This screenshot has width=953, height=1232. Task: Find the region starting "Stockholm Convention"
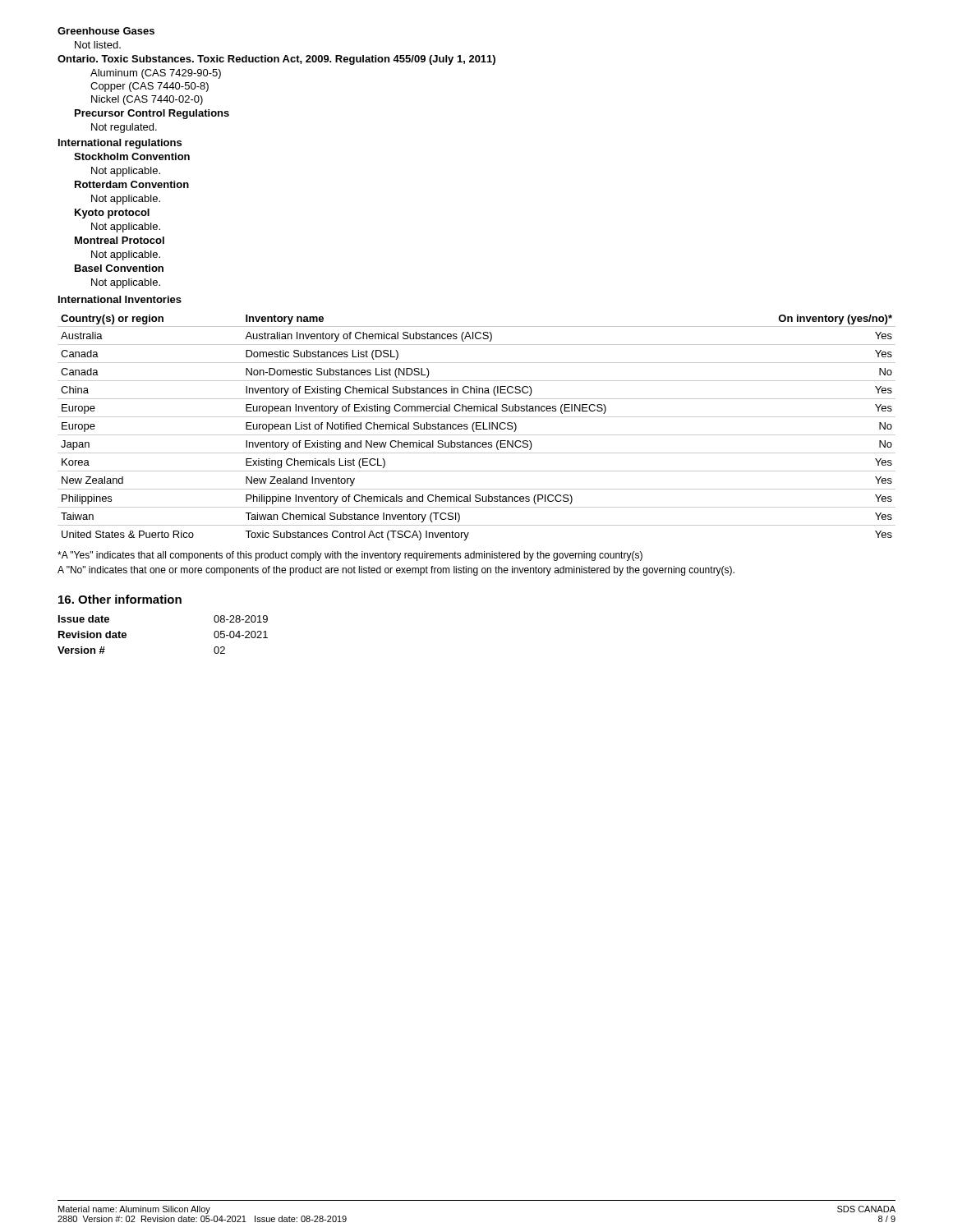click(x=132, y=156)
